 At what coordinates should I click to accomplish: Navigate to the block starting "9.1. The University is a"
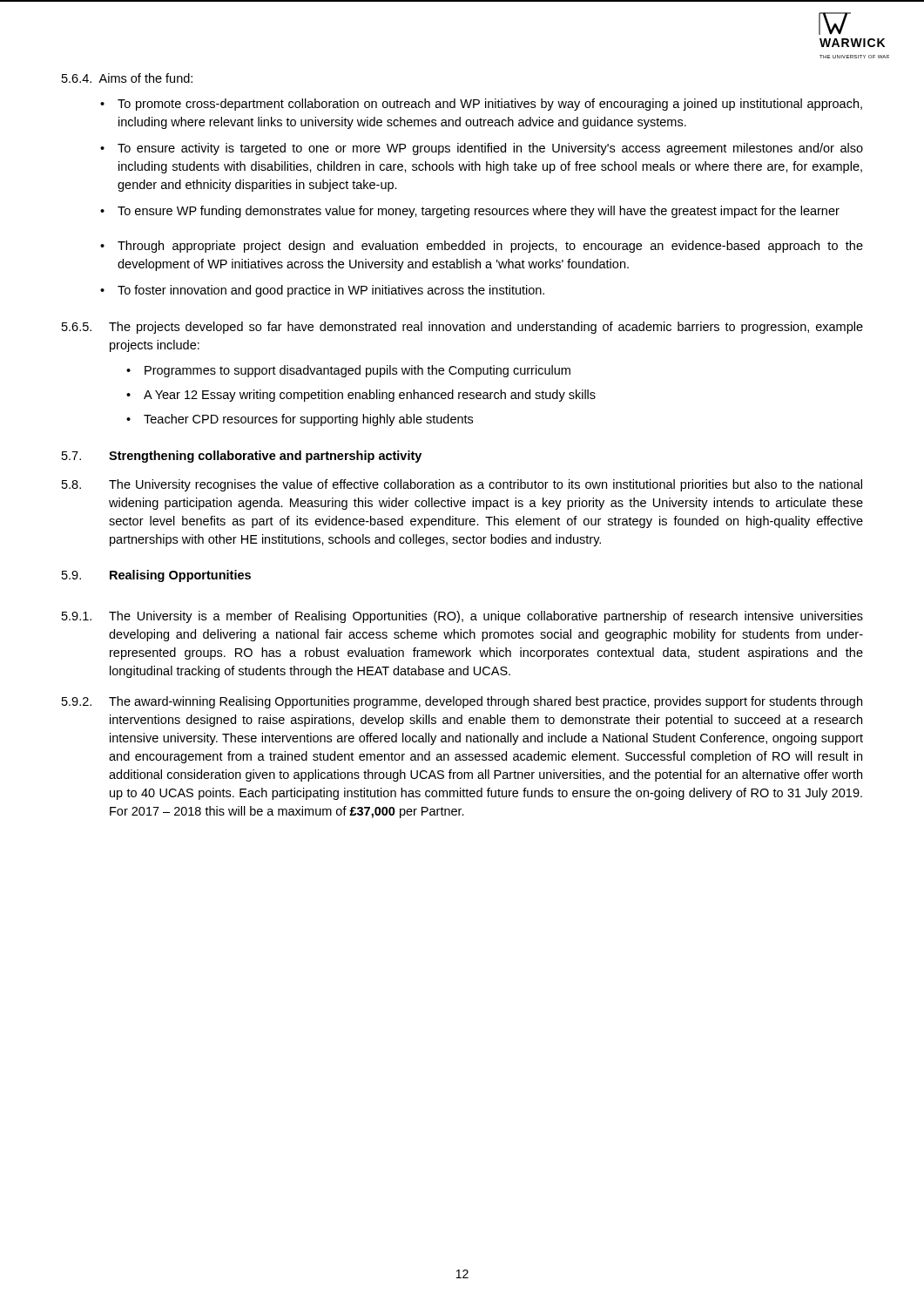(462, 644)
